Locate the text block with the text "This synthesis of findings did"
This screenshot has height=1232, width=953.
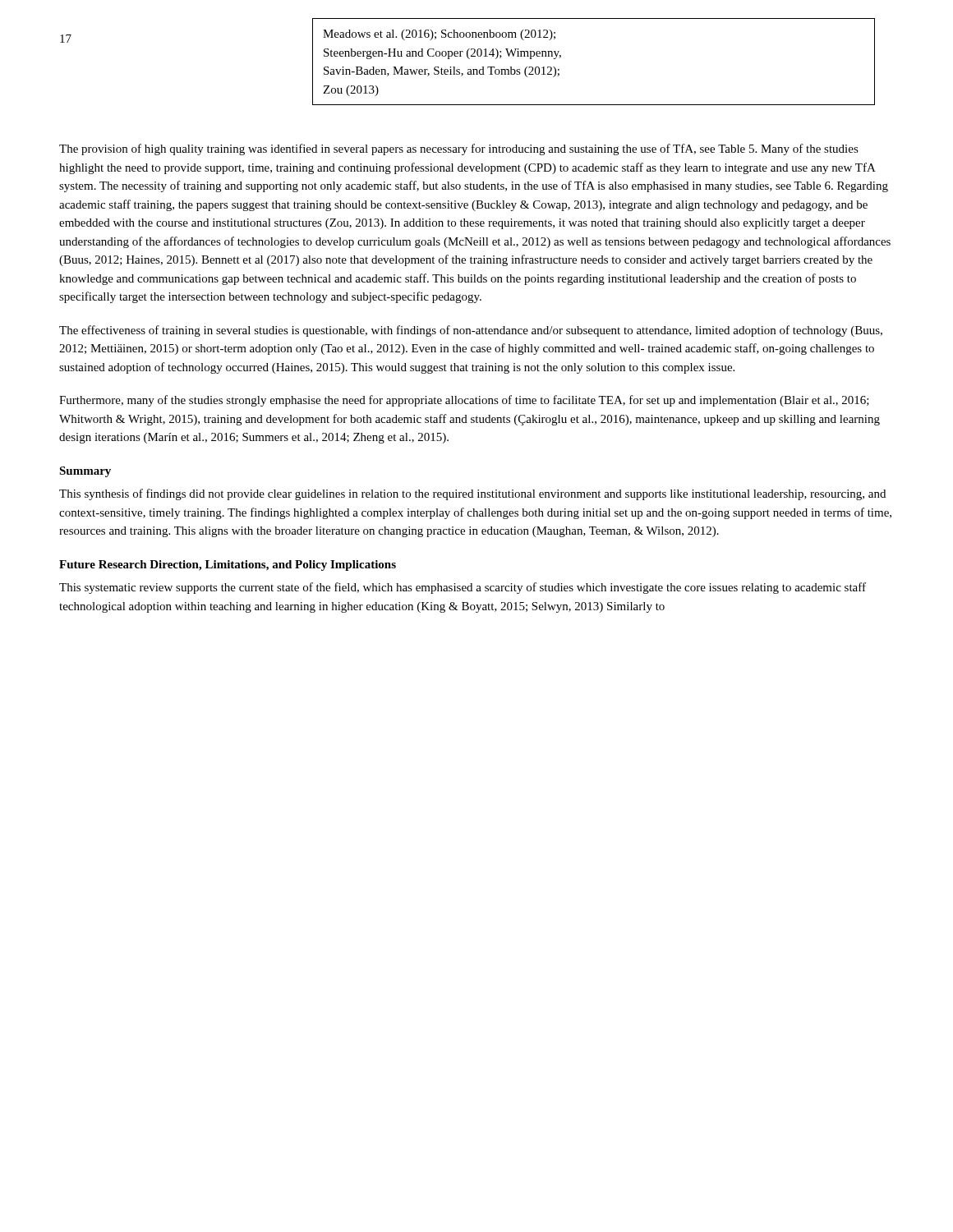476,512
